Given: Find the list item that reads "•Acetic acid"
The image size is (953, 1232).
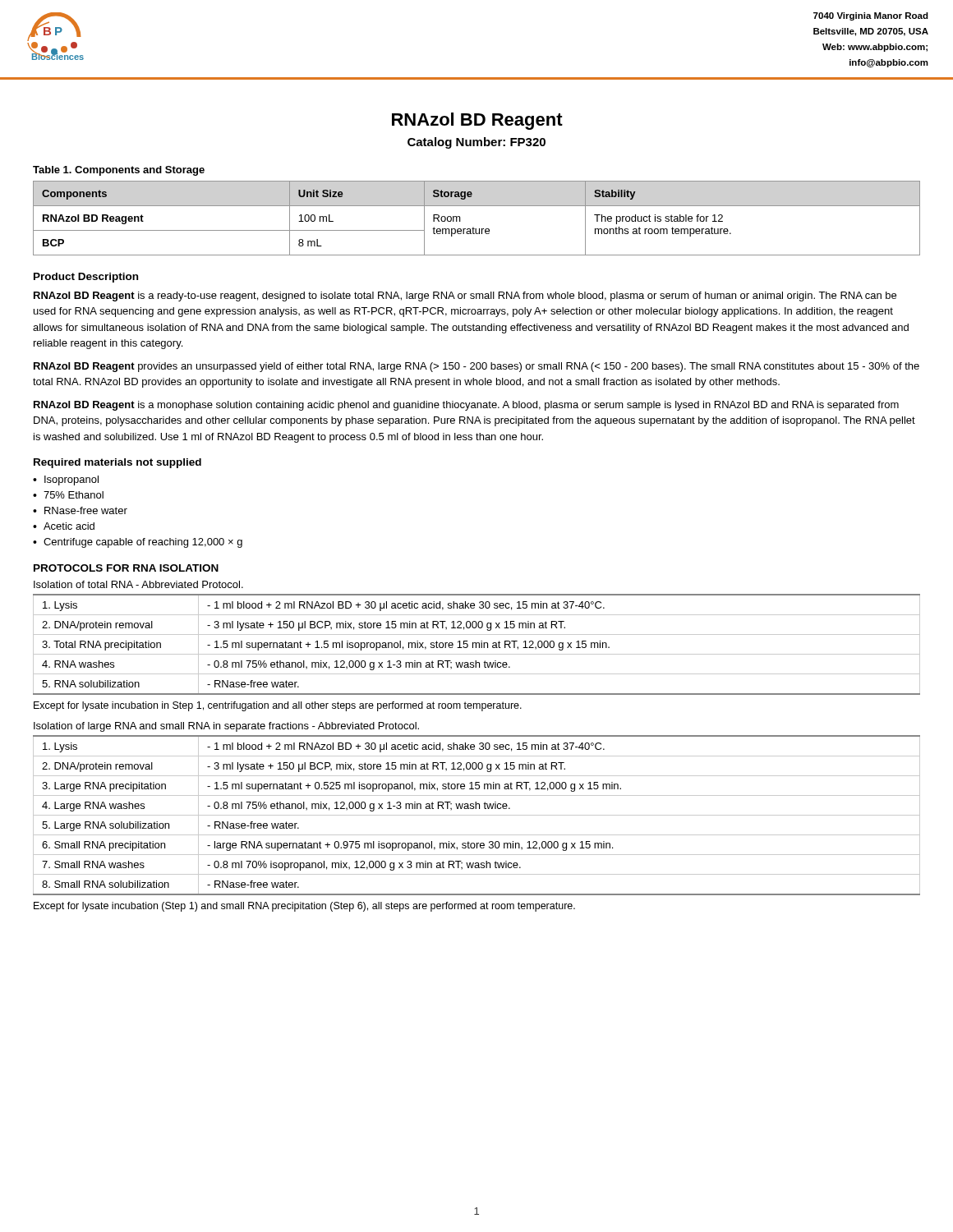Looking at the screenshot, I should tap(64, 527).
